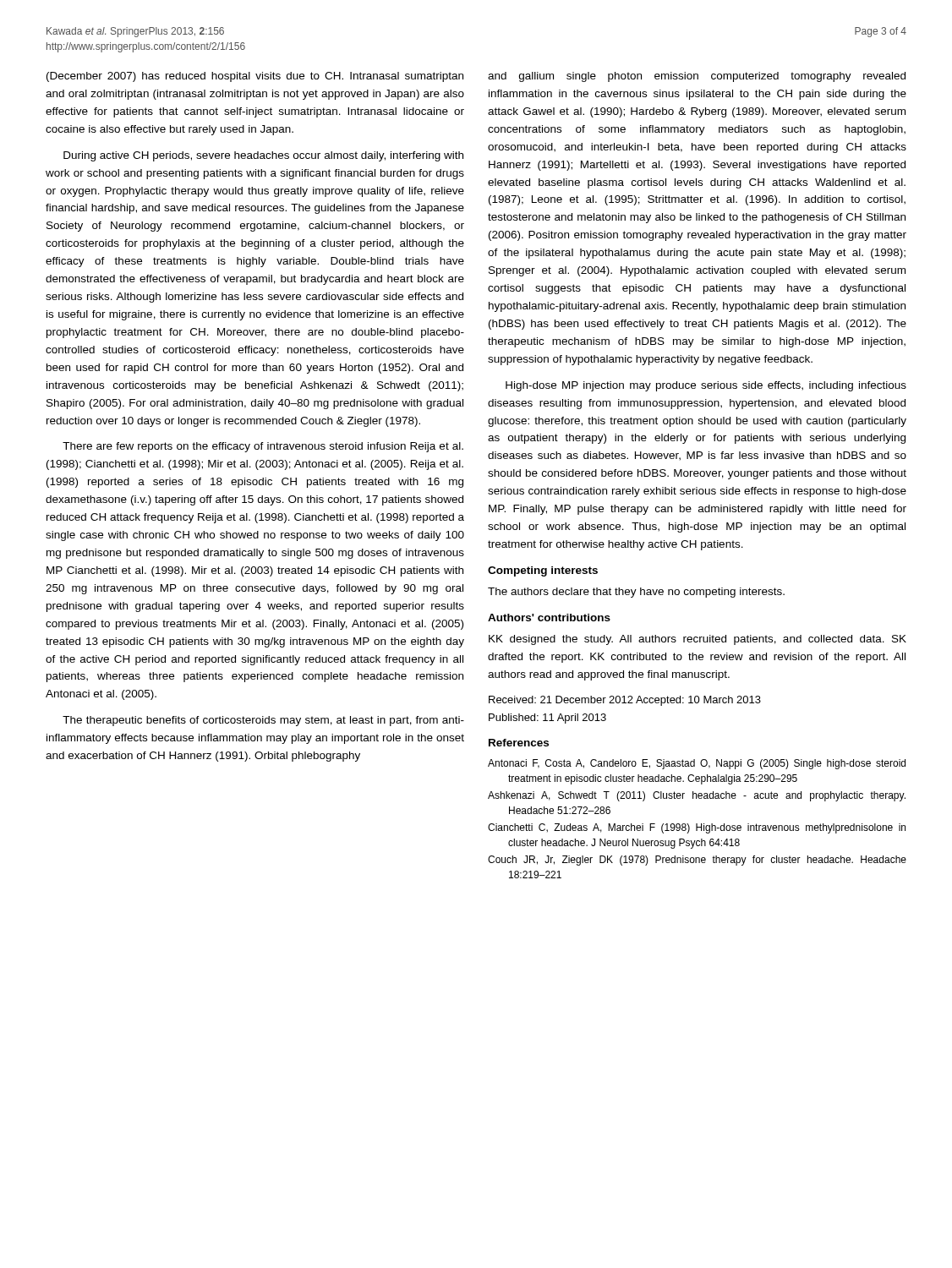Click the passage that begins "Couch JR, Jr,"
This screenshot has width=952, height=1268.
click(x=697, y=867)
